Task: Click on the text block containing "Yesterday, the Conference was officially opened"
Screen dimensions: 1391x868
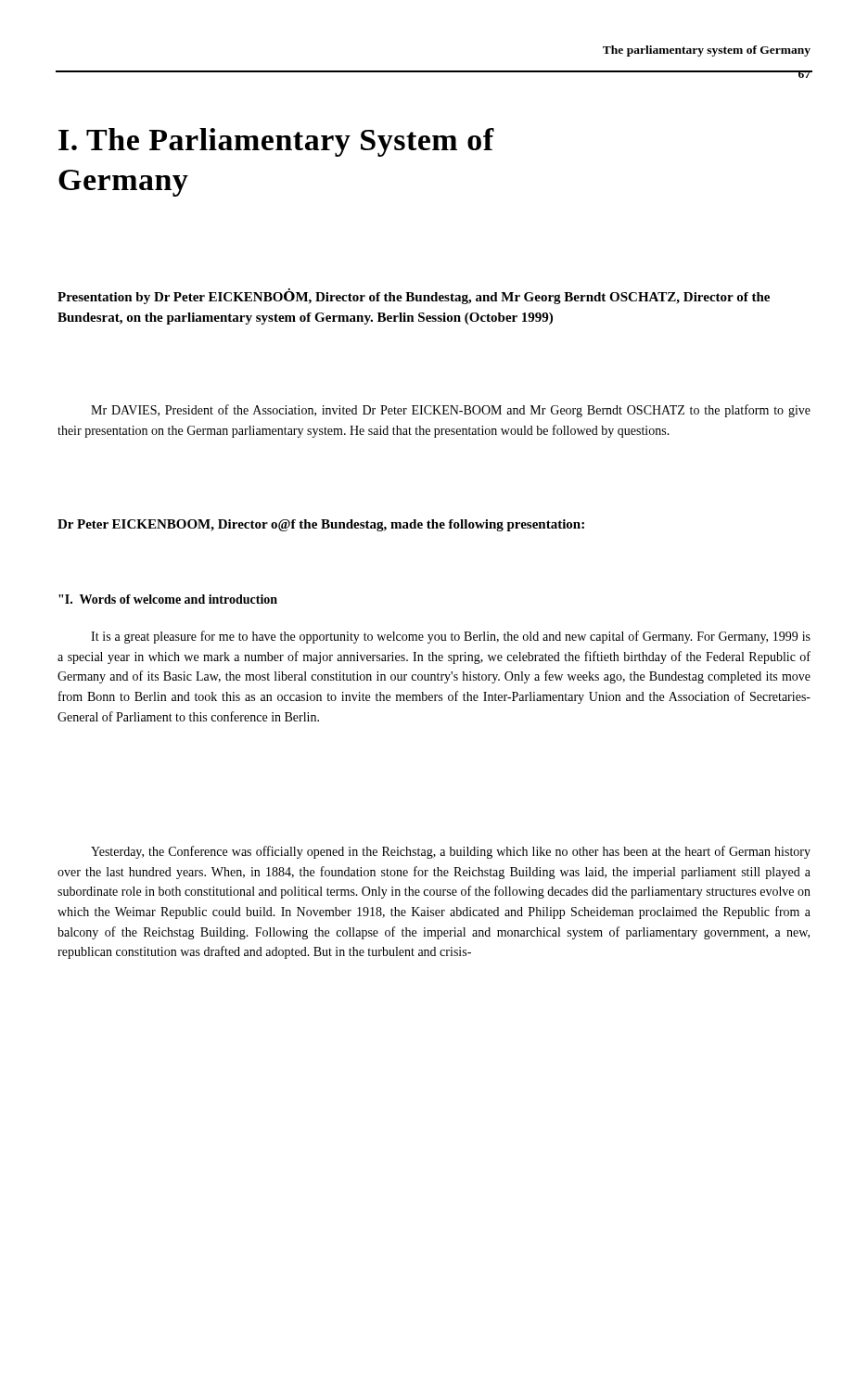Action: 434,902
